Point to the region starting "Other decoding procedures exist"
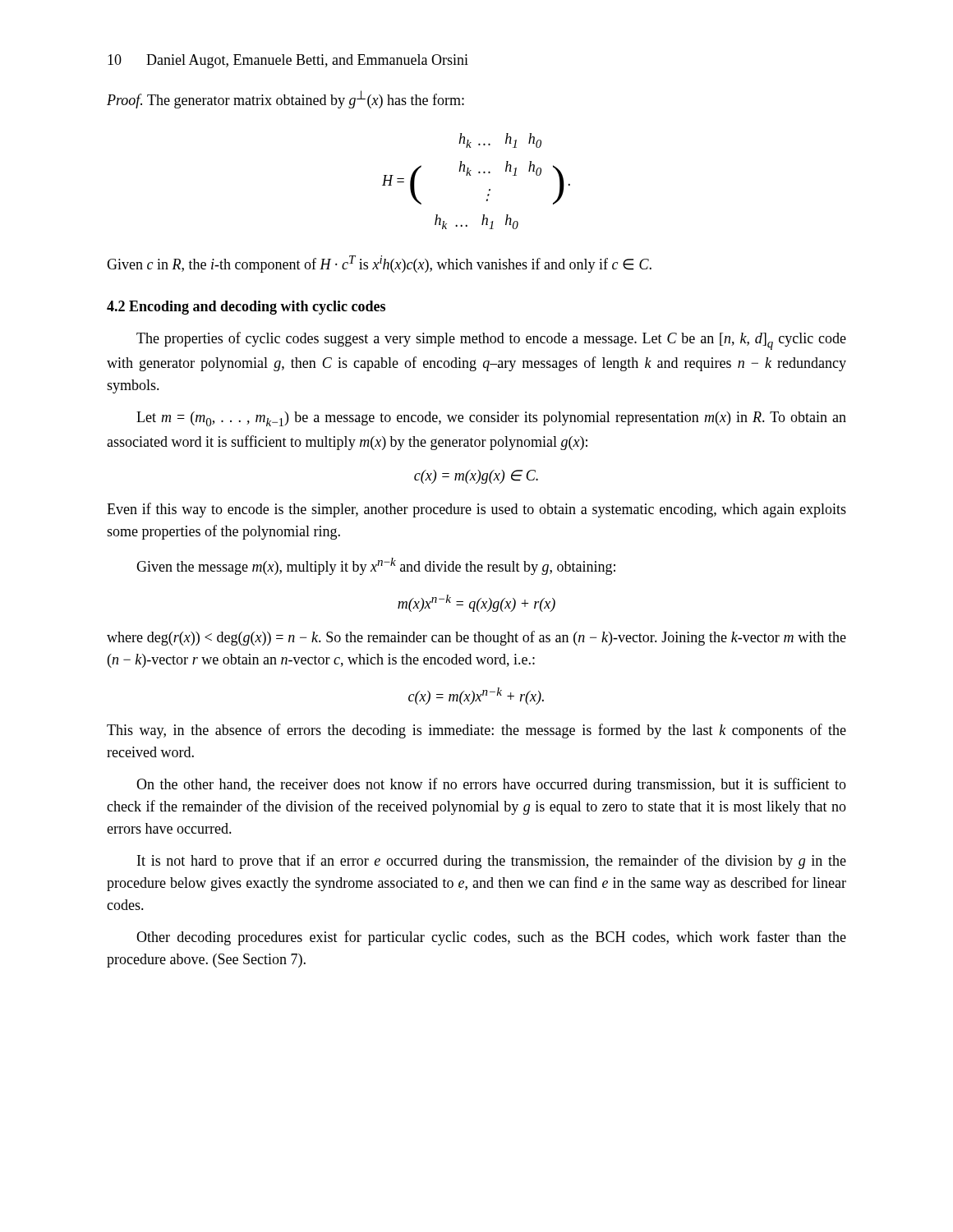 (x=476, y=949)
